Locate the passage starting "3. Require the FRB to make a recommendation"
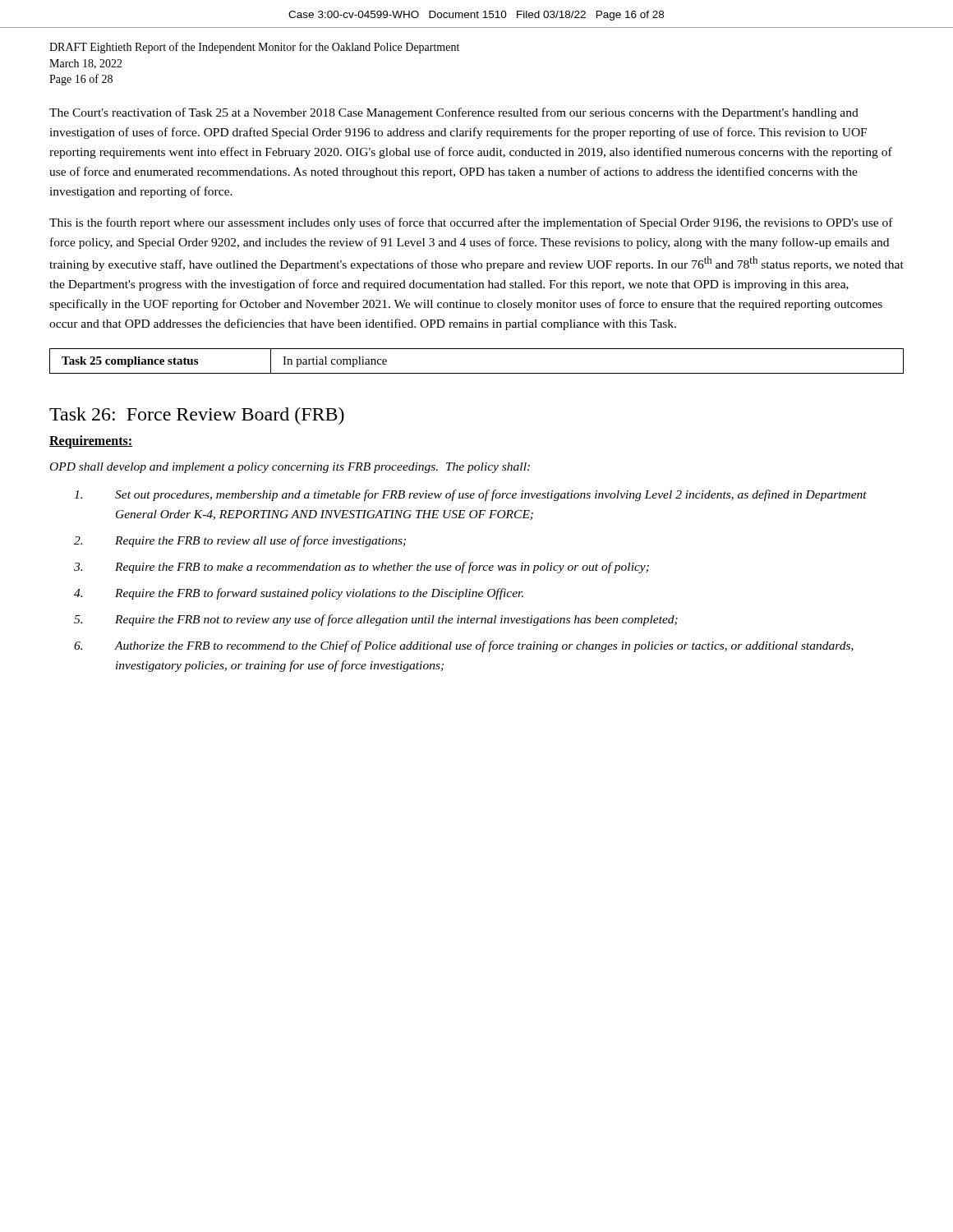Viewport: 953px width, 1232px height. pos(476,567)
